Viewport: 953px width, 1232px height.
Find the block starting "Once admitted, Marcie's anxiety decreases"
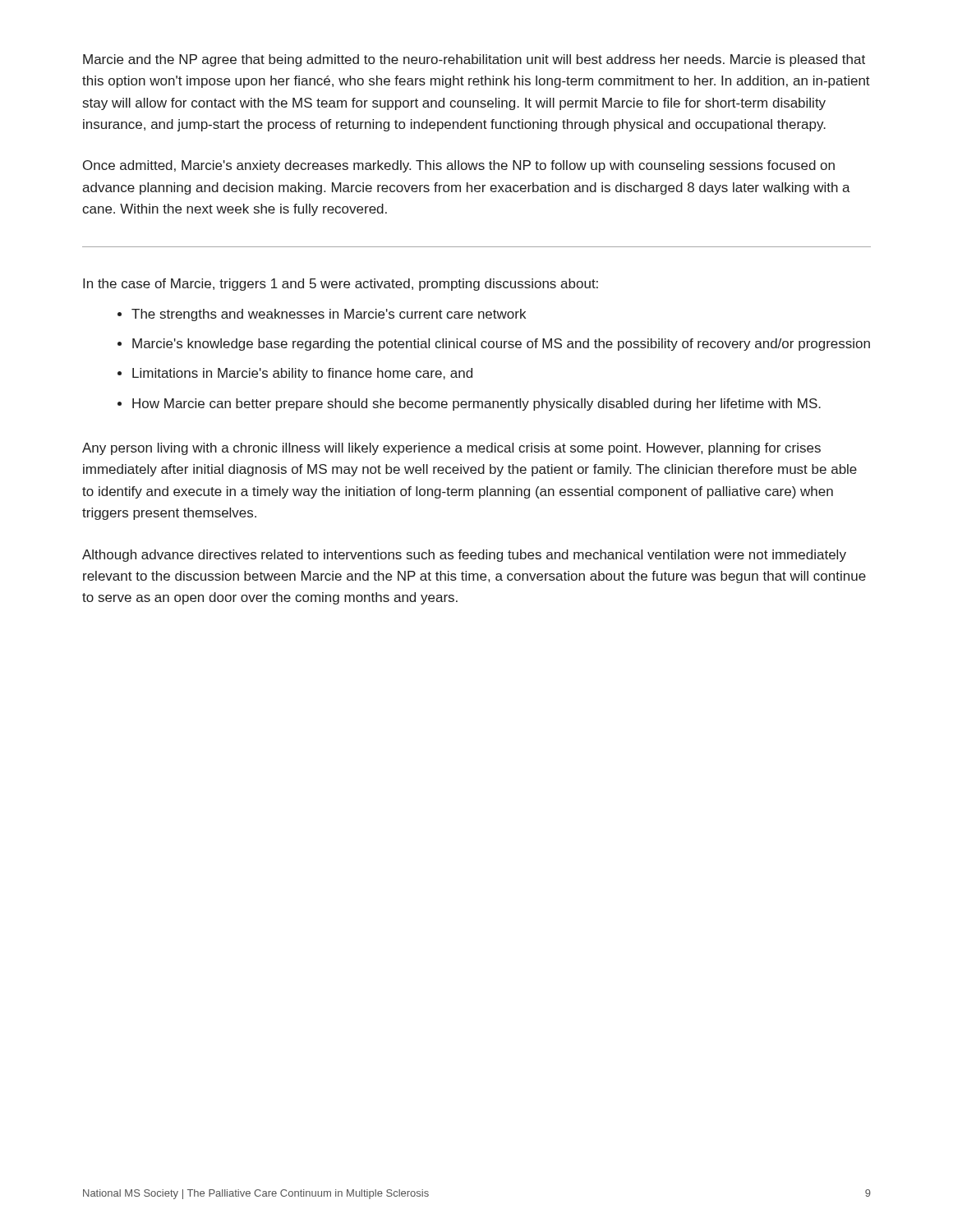[466, 187]
